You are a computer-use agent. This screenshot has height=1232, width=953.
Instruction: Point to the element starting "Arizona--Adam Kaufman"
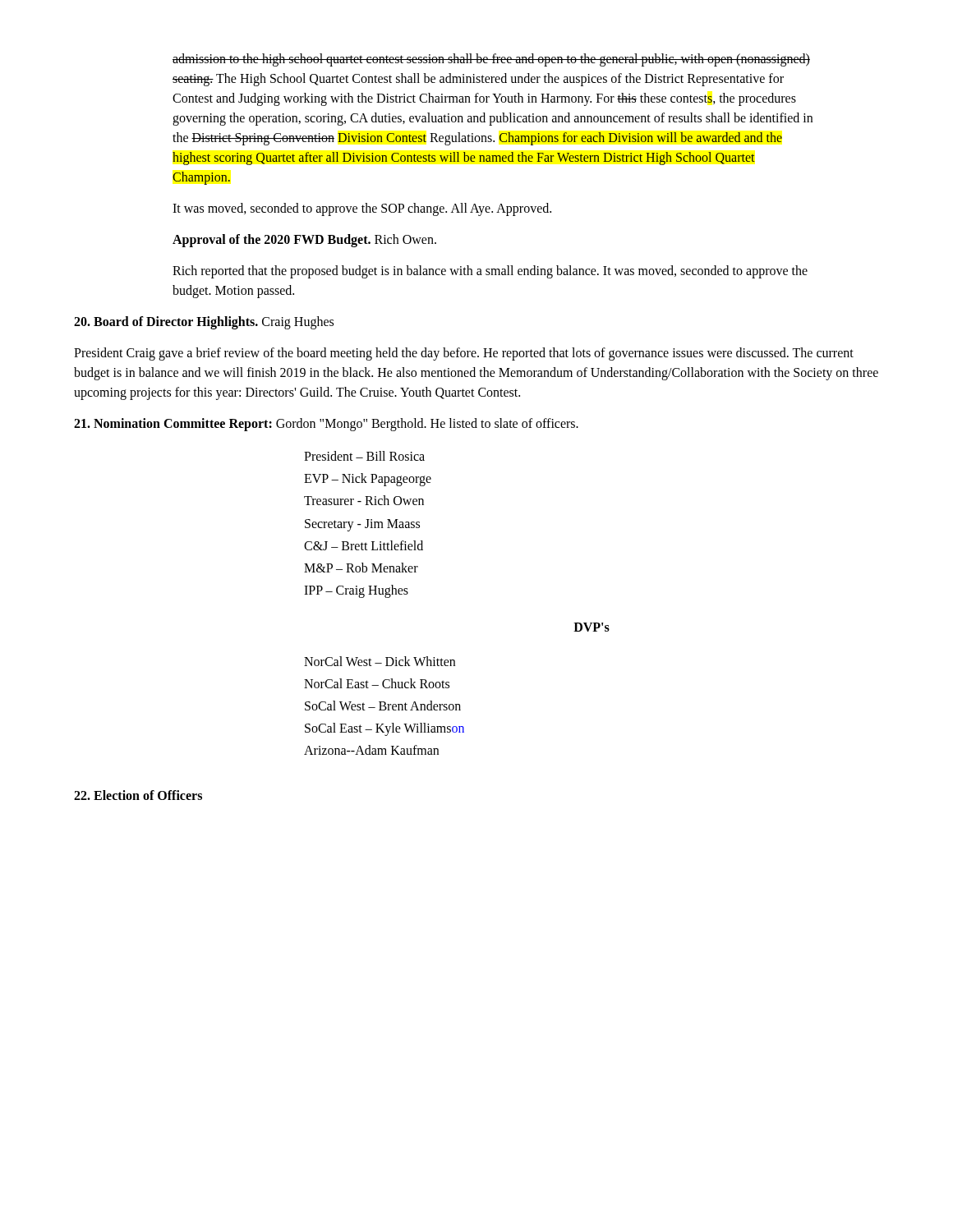[372, 750]
